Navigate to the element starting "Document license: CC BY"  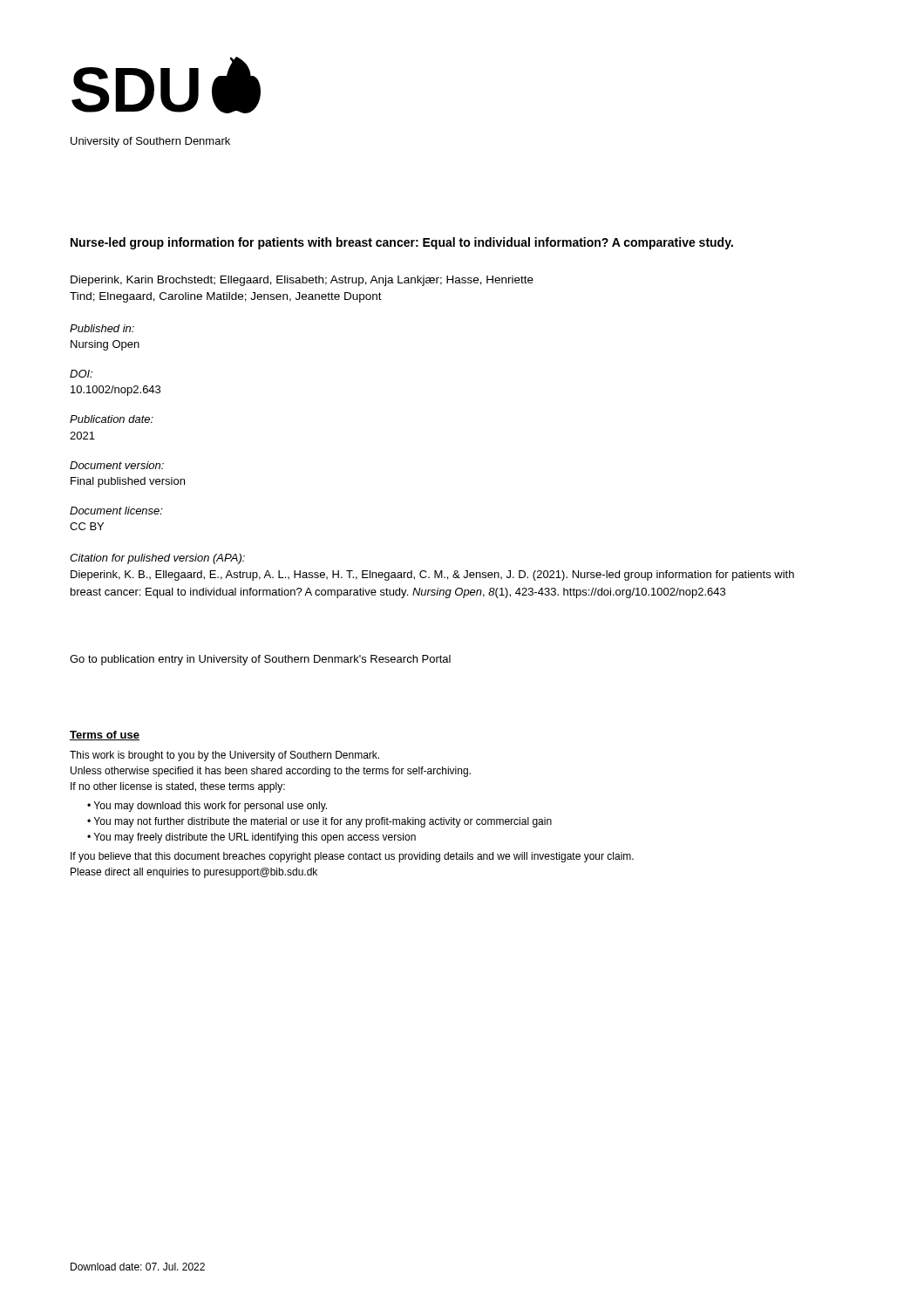116,511
